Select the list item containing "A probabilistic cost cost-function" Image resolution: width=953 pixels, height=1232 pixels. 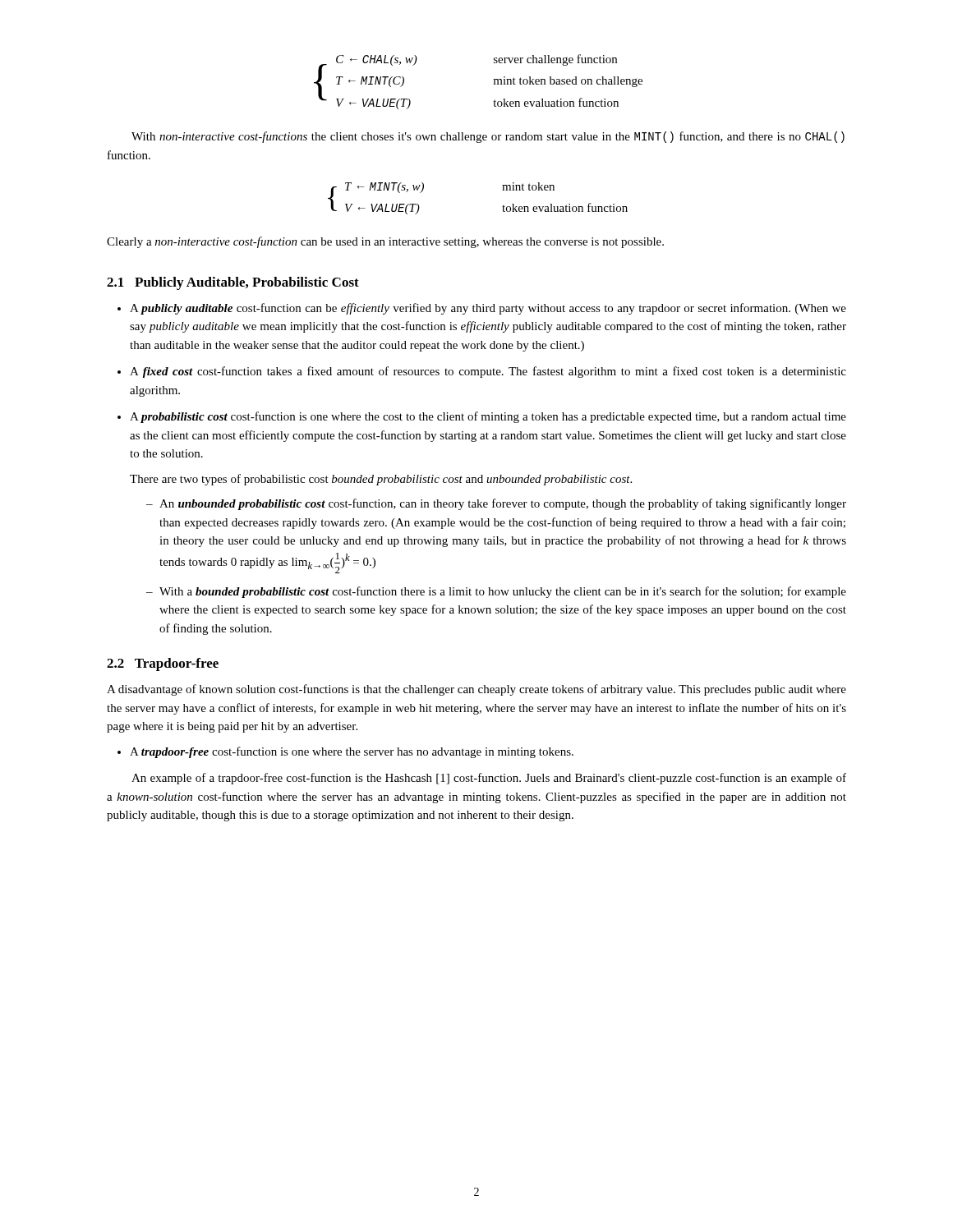488,524
